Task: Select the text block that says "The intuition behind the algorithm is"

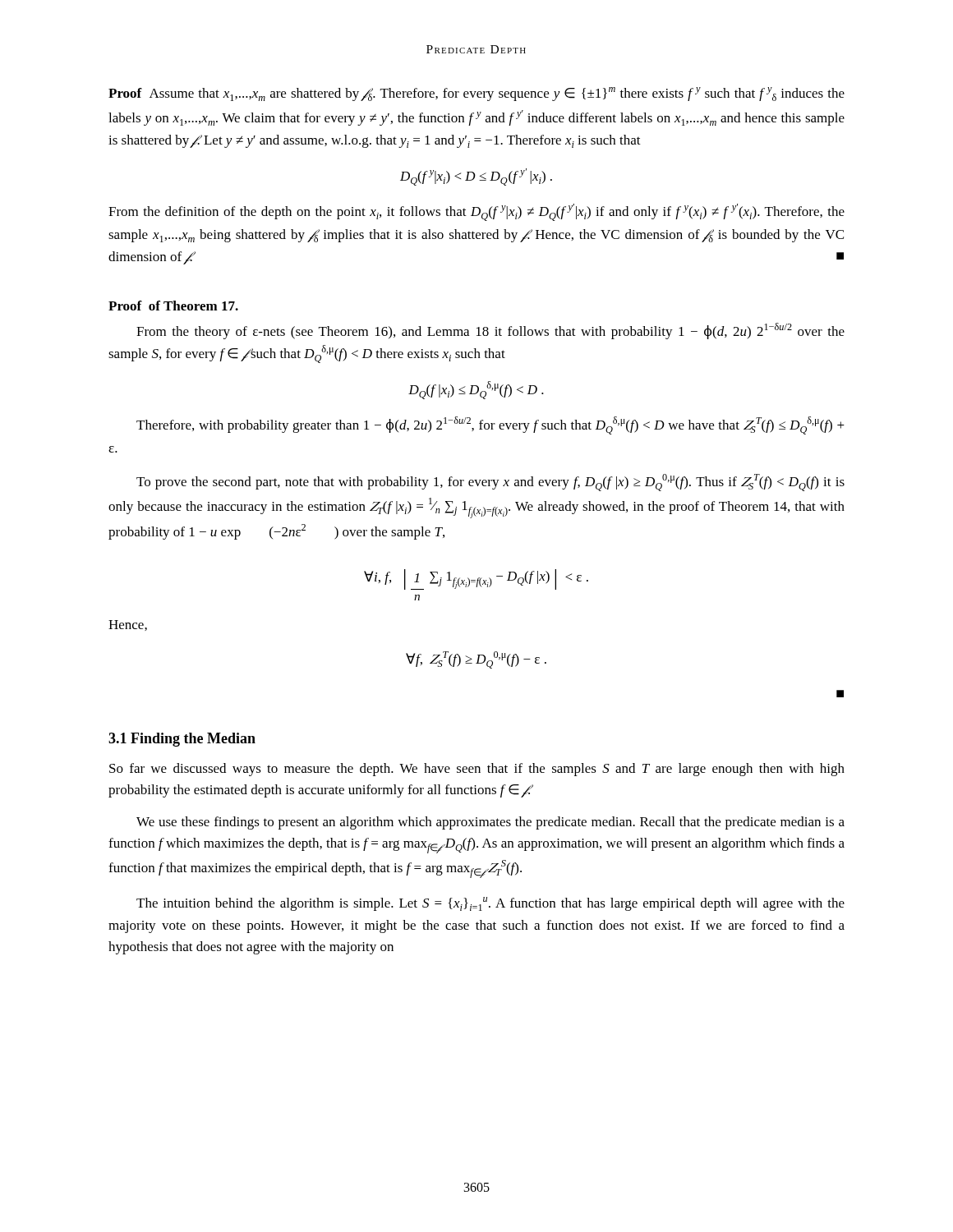Action: pyautogui.click(x=476, y=924)
